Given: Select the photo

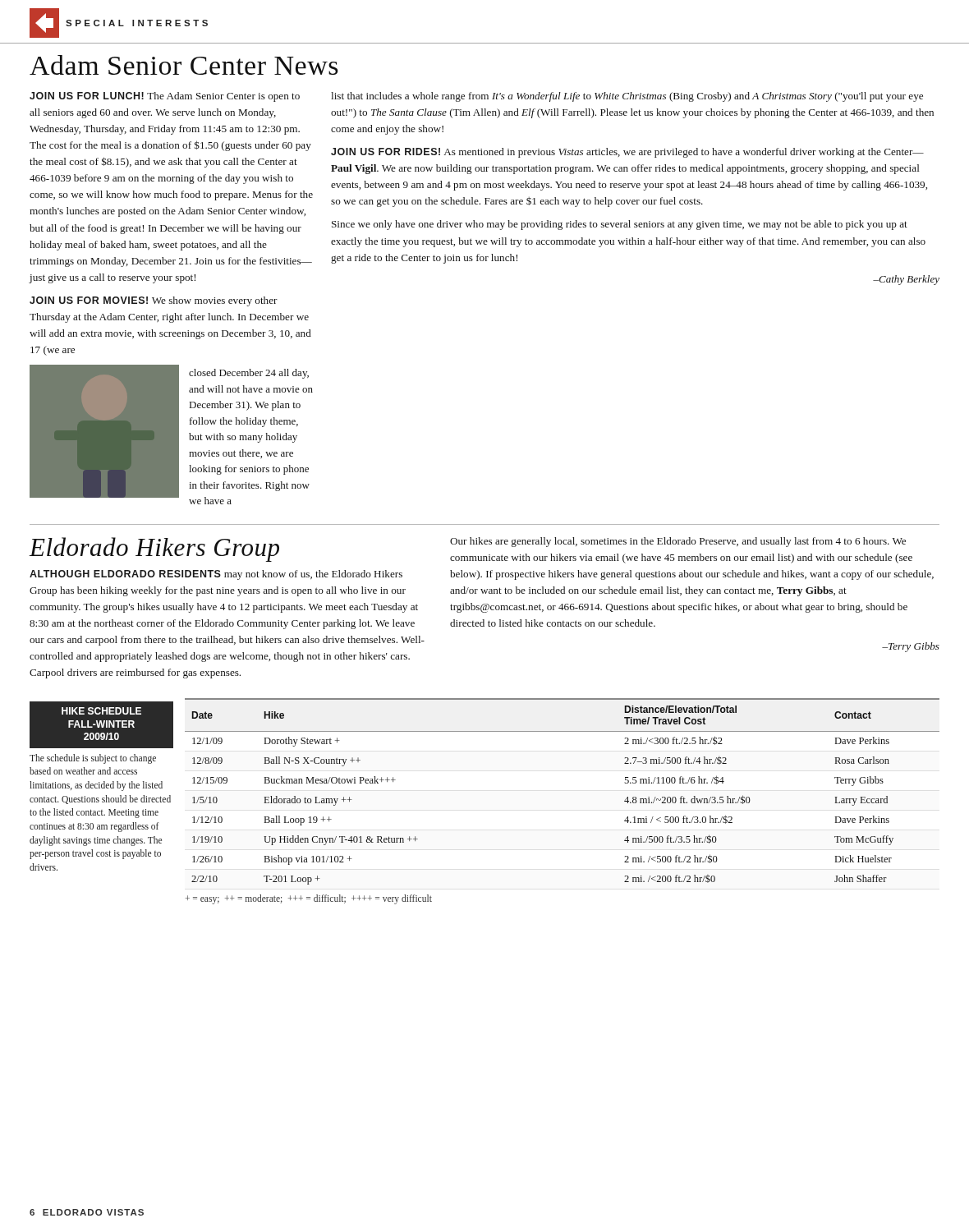Looking at the screenshot, I should [x=104, y=433].
